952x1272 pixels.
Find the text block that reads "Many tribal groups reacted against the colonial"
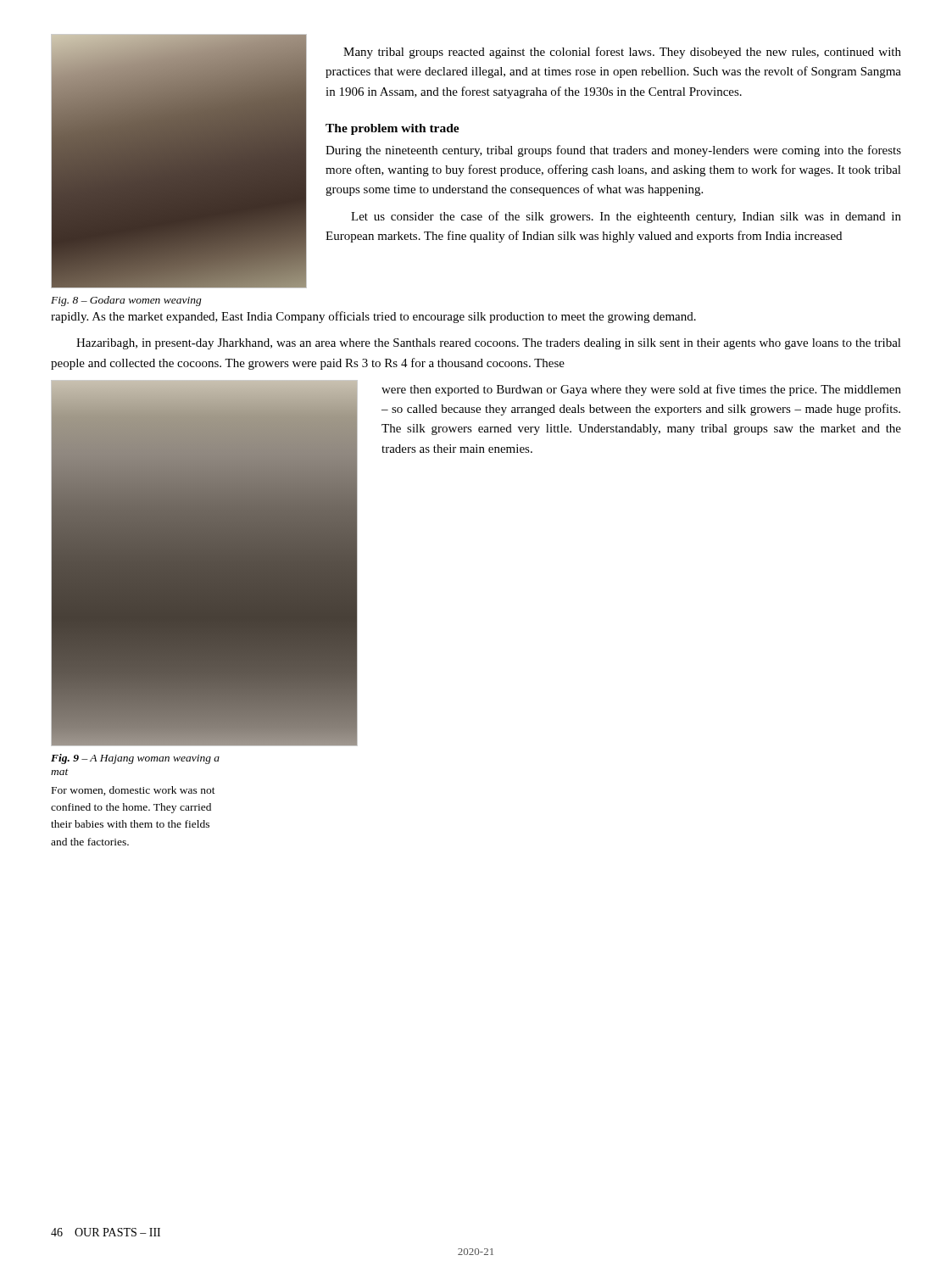[613, 72]
